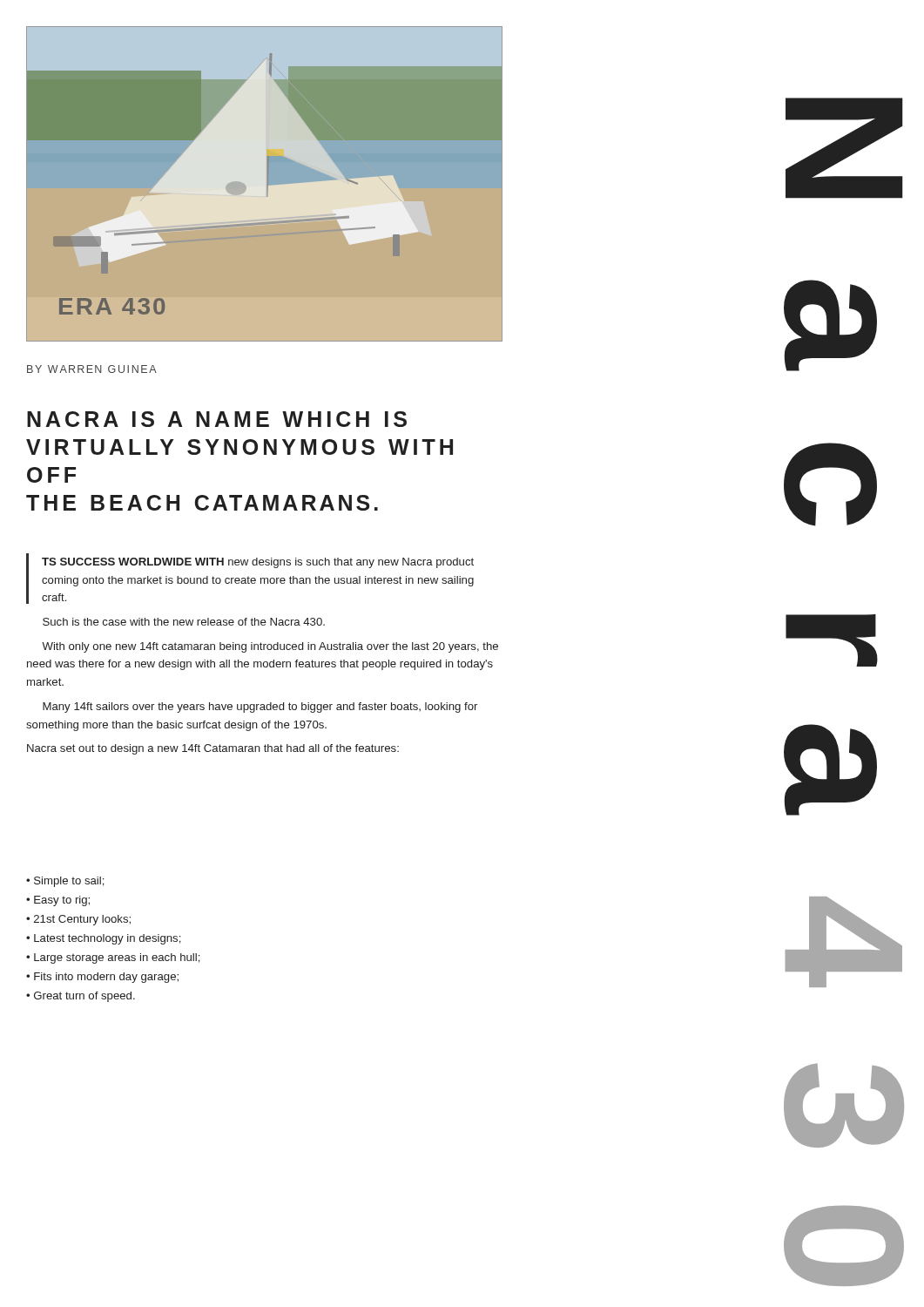Find the region starting "• 21st Century"
Viewport: 924px width, 1307px height.
pos(79,919)
